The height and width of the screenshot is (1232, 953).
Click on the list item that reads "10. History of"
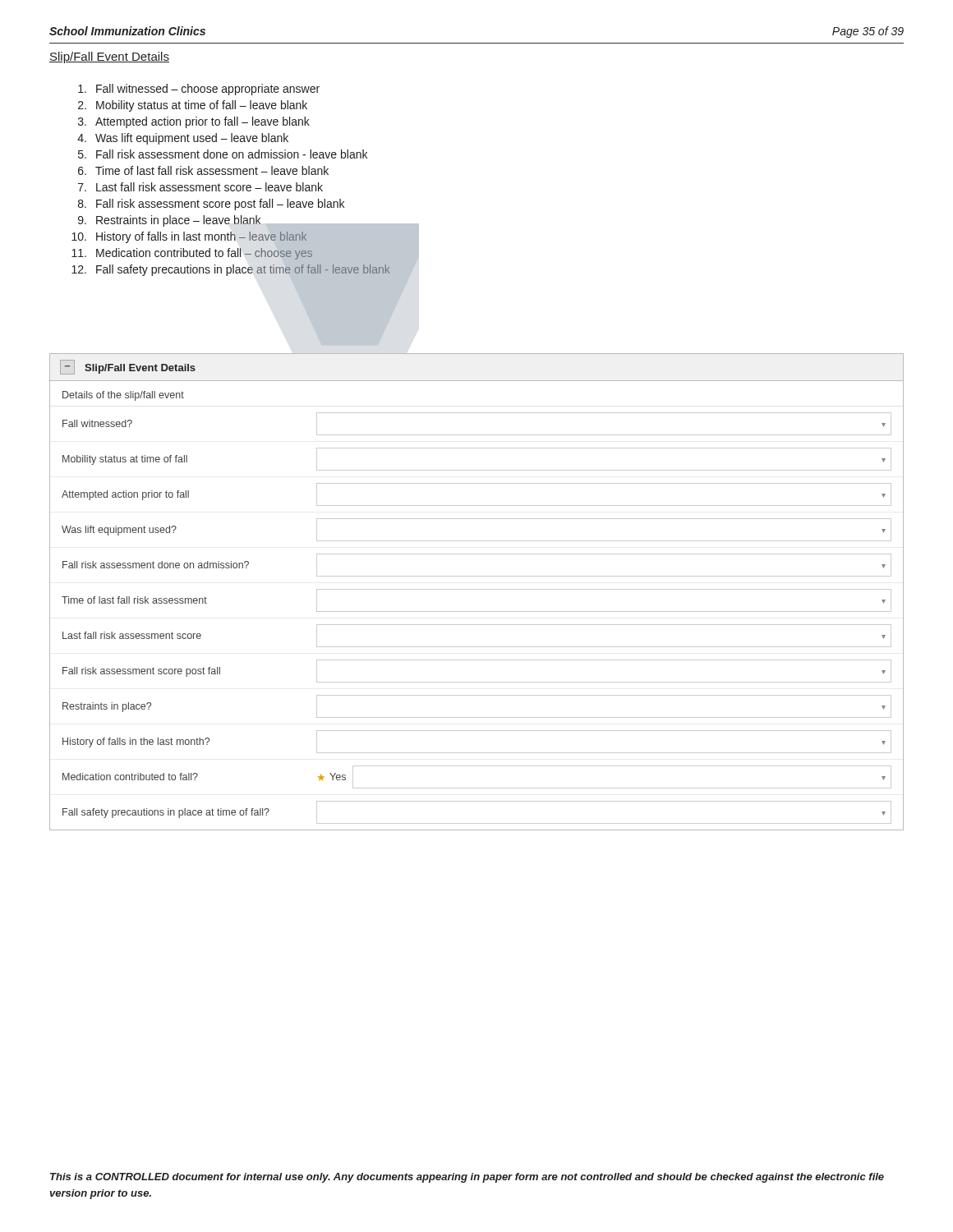[x=178, y=237]
